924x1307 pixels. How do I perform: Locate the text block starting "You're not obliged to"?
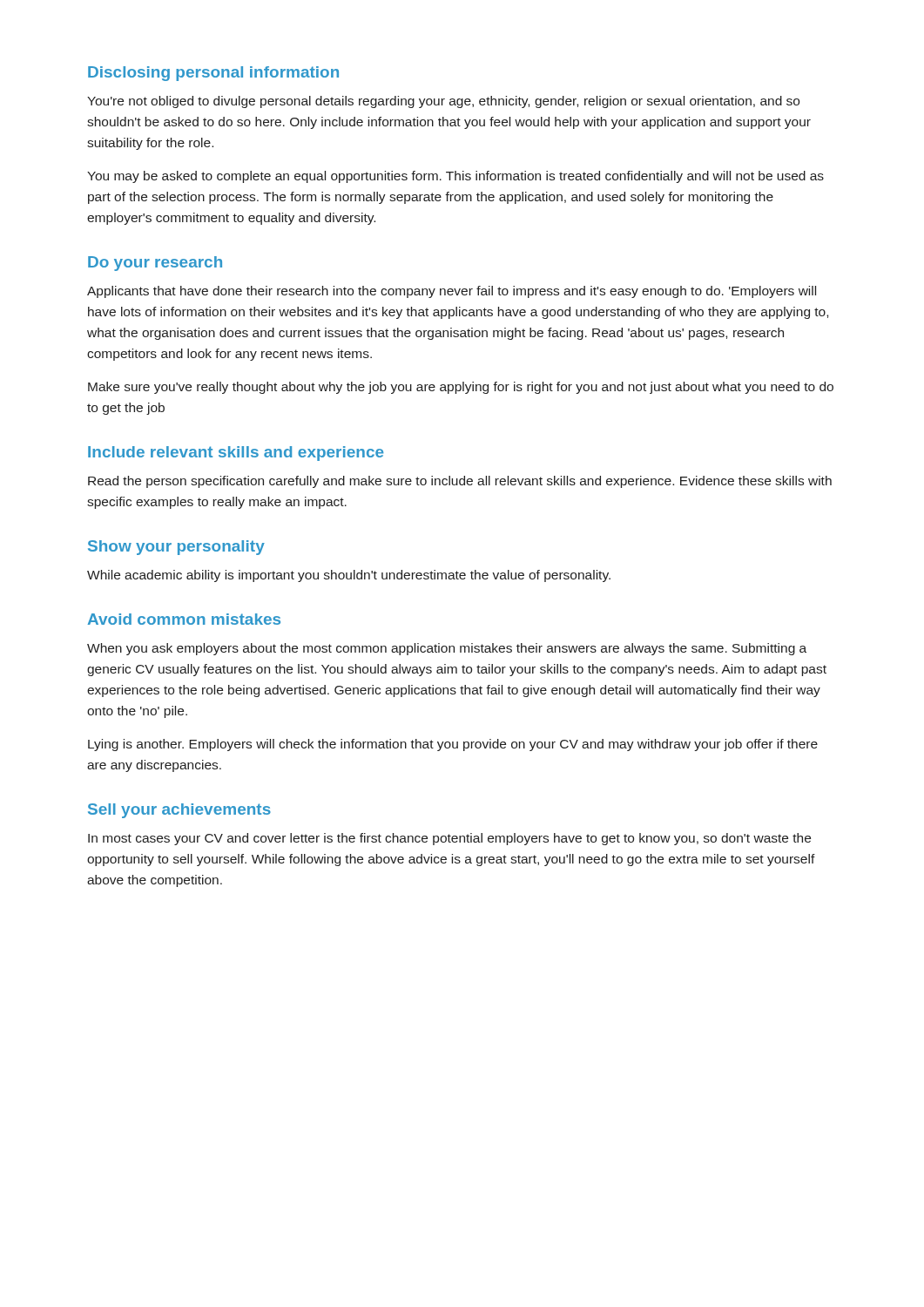449,122
